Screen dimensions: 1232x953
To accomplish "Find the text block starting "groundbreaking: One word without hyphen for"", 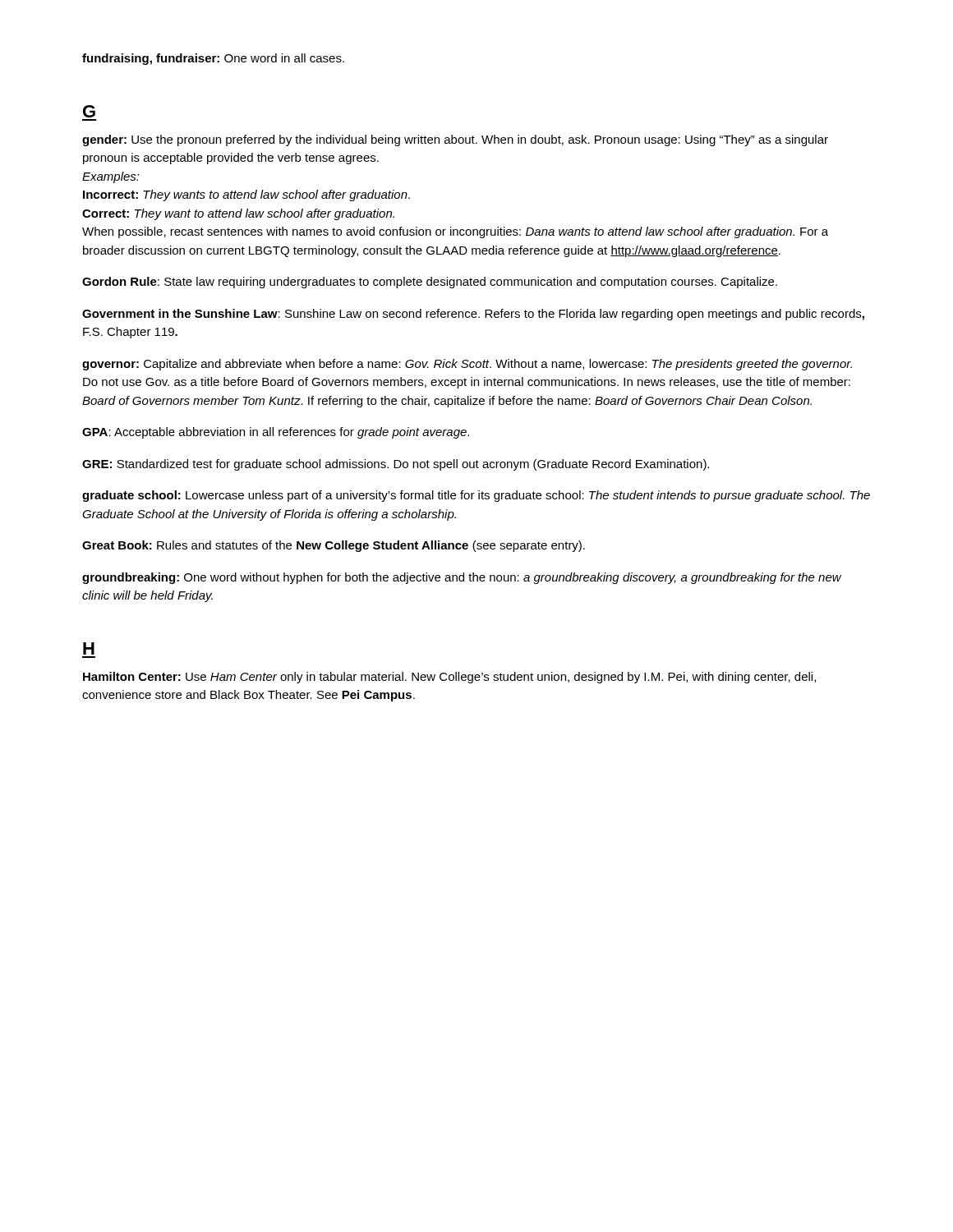I will point(462,586).
